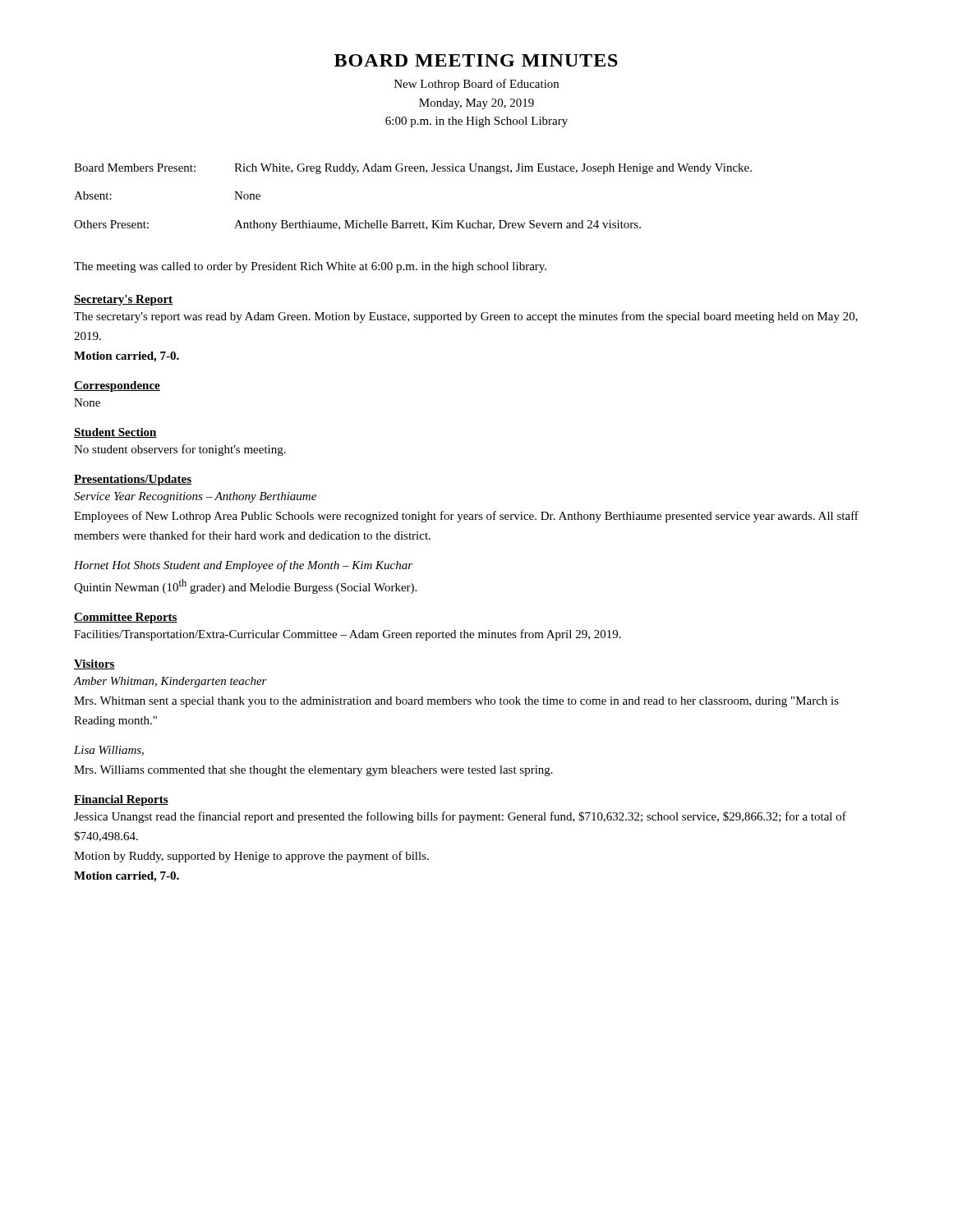953x1232 pixels.
Task: Click on the section header with the text "Financial Reports"
Action: (121, 799)
